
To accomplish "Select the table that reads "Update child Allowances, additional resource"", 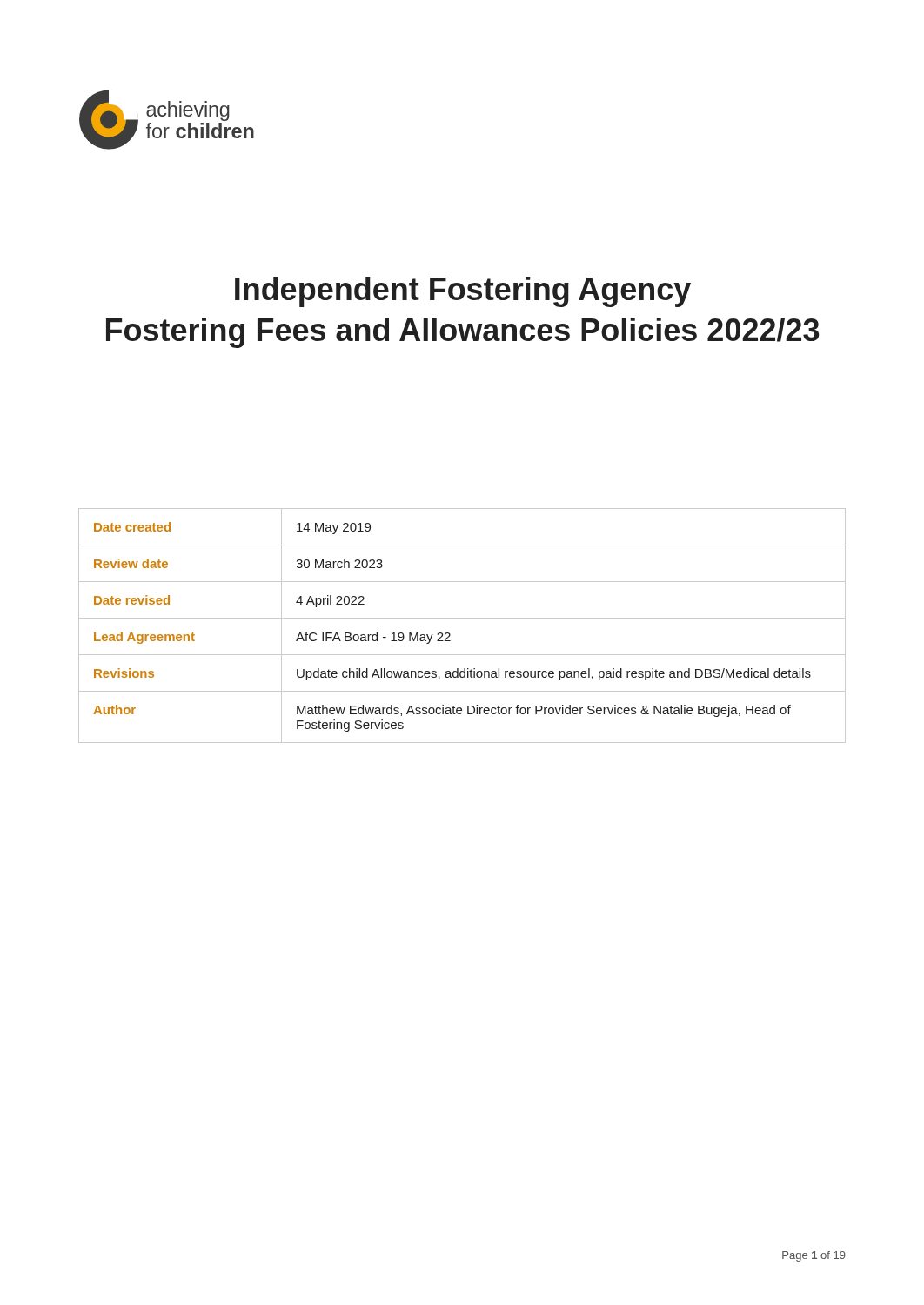I will (x=462, y=625).
